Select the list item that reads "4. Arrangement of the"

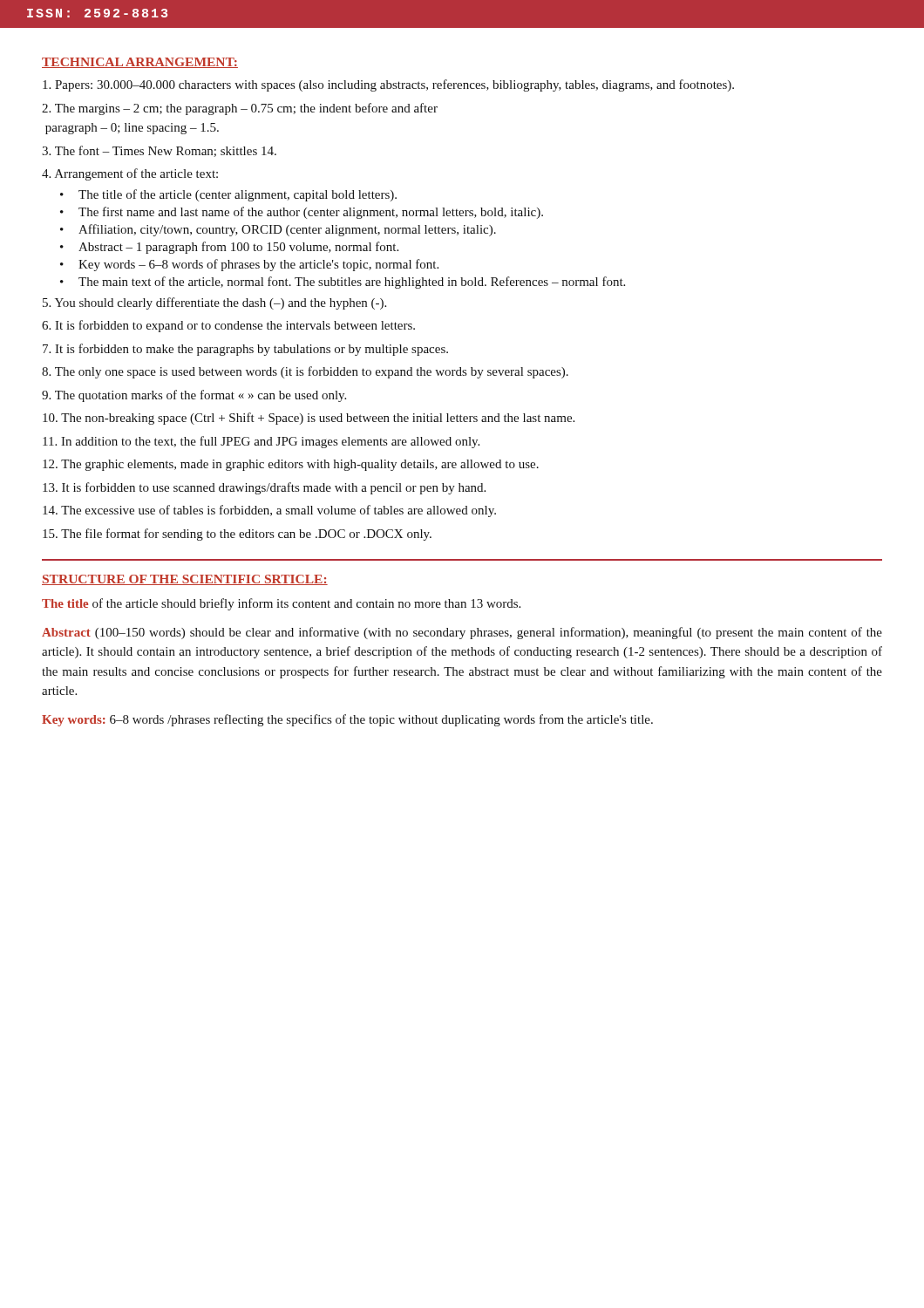(x=130, y=174)
